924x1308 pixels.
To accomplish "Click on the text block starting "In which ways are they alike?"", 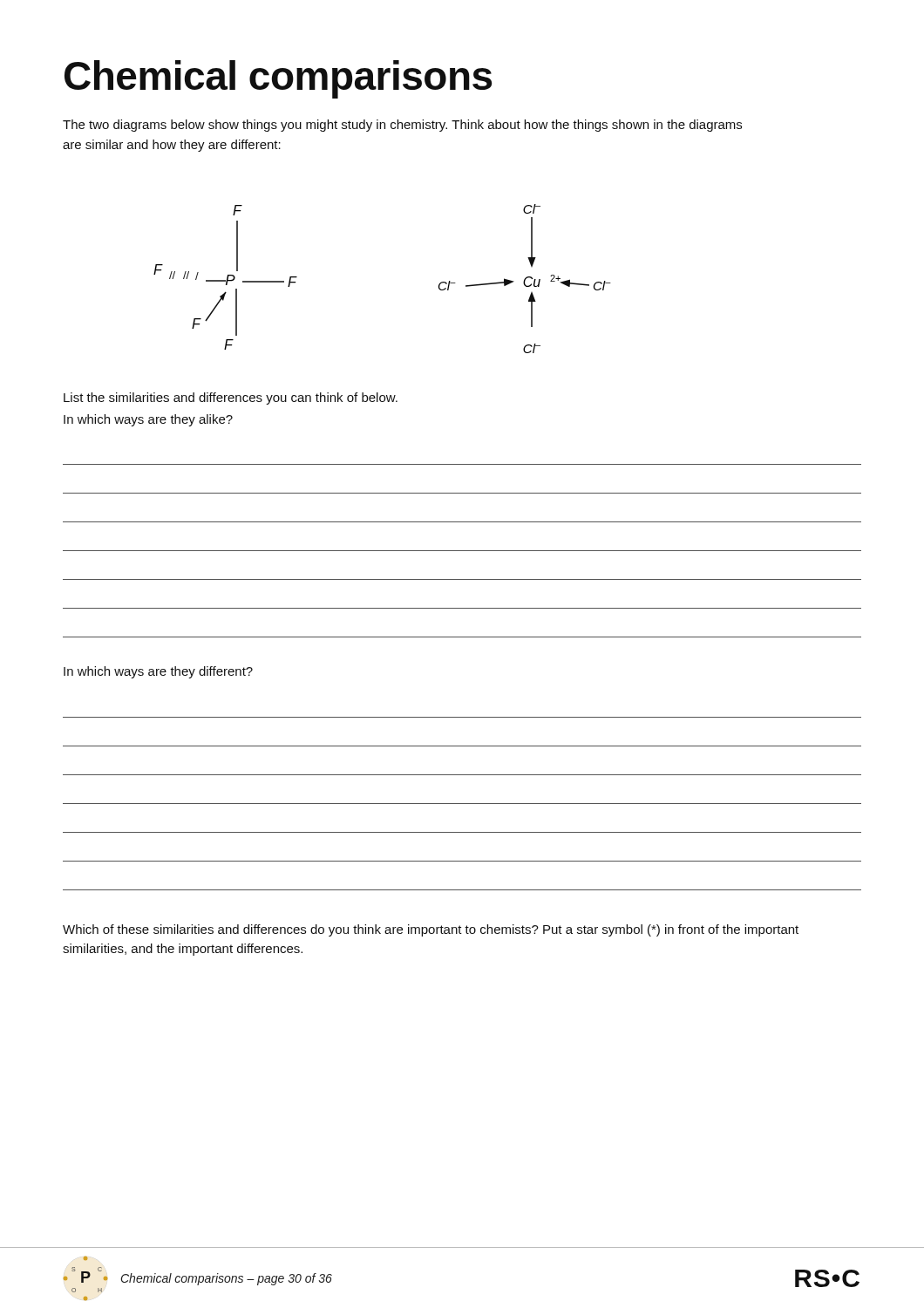I will click(x=148, y=419).
